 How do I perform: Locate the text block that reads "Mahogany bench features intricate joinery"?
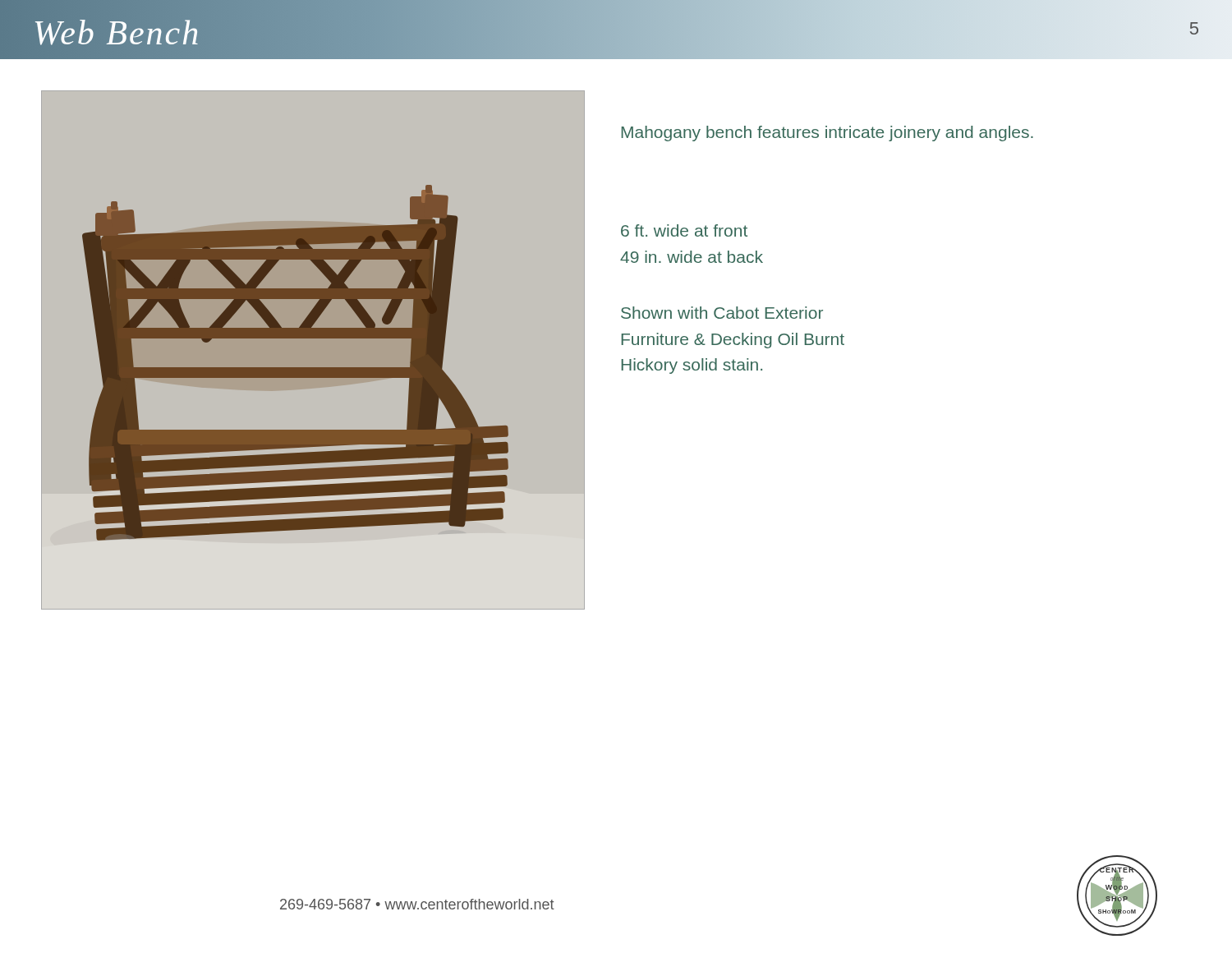[827, 132]
